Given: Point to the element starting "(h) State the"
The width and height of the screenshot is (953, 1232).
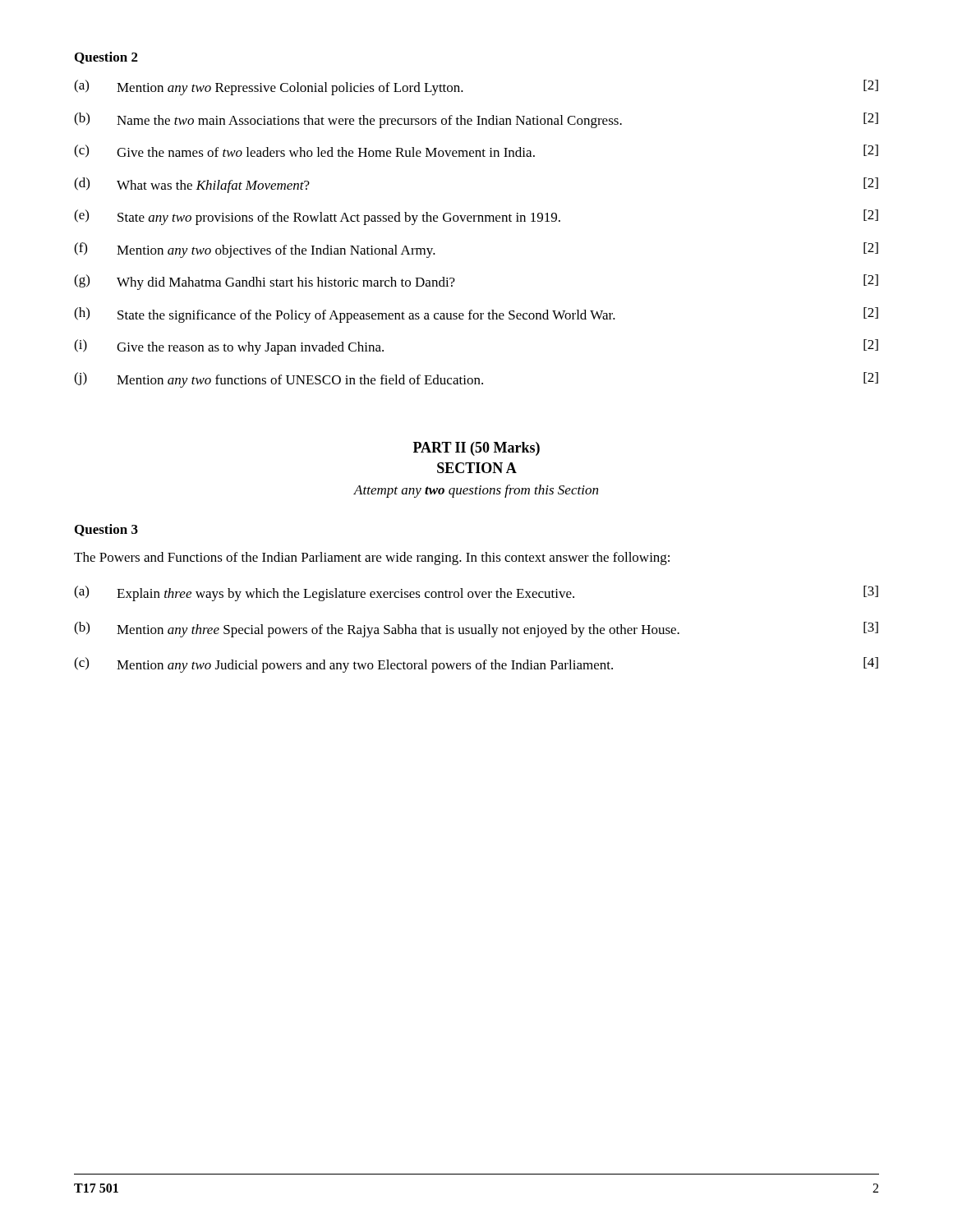Looking at the screenshot, I should (476, 315).
